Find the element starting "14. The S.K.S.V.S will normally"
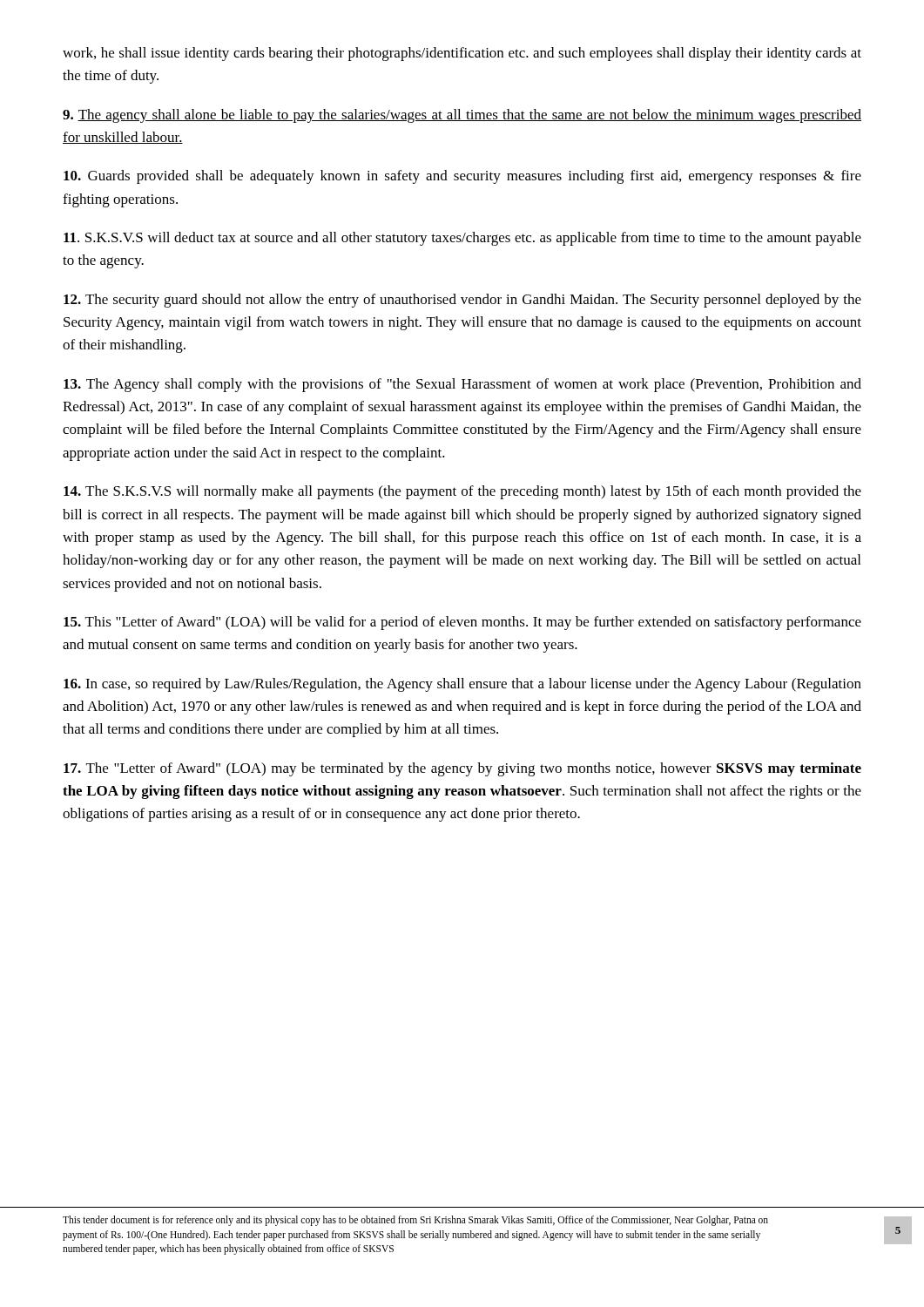The height and width of the screenshot is (1307, 924). pyautogui.click(x=462, y=537)
